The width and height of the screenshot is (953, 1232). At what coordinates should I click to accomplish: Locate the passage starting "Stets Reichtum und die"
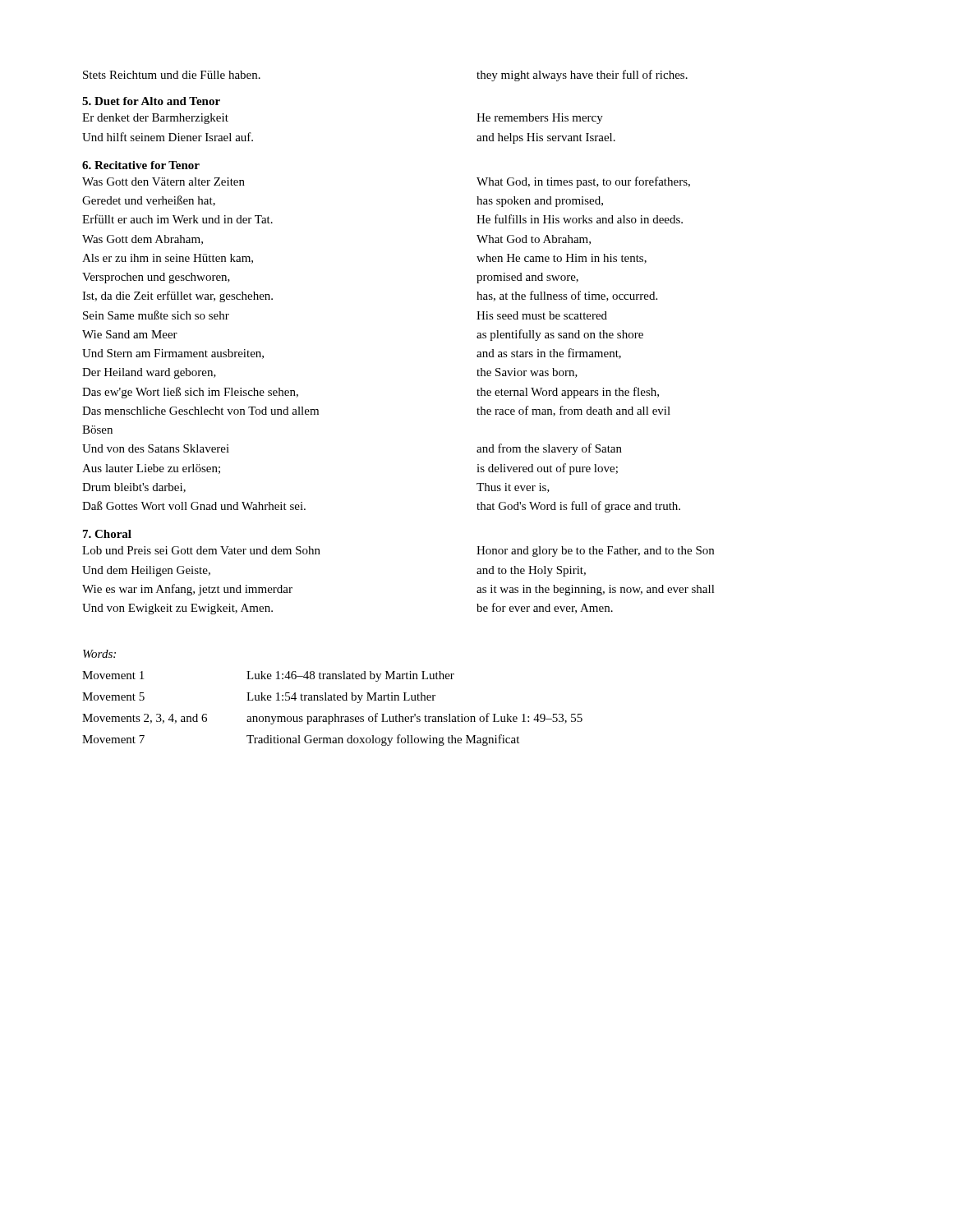point(271,75)
